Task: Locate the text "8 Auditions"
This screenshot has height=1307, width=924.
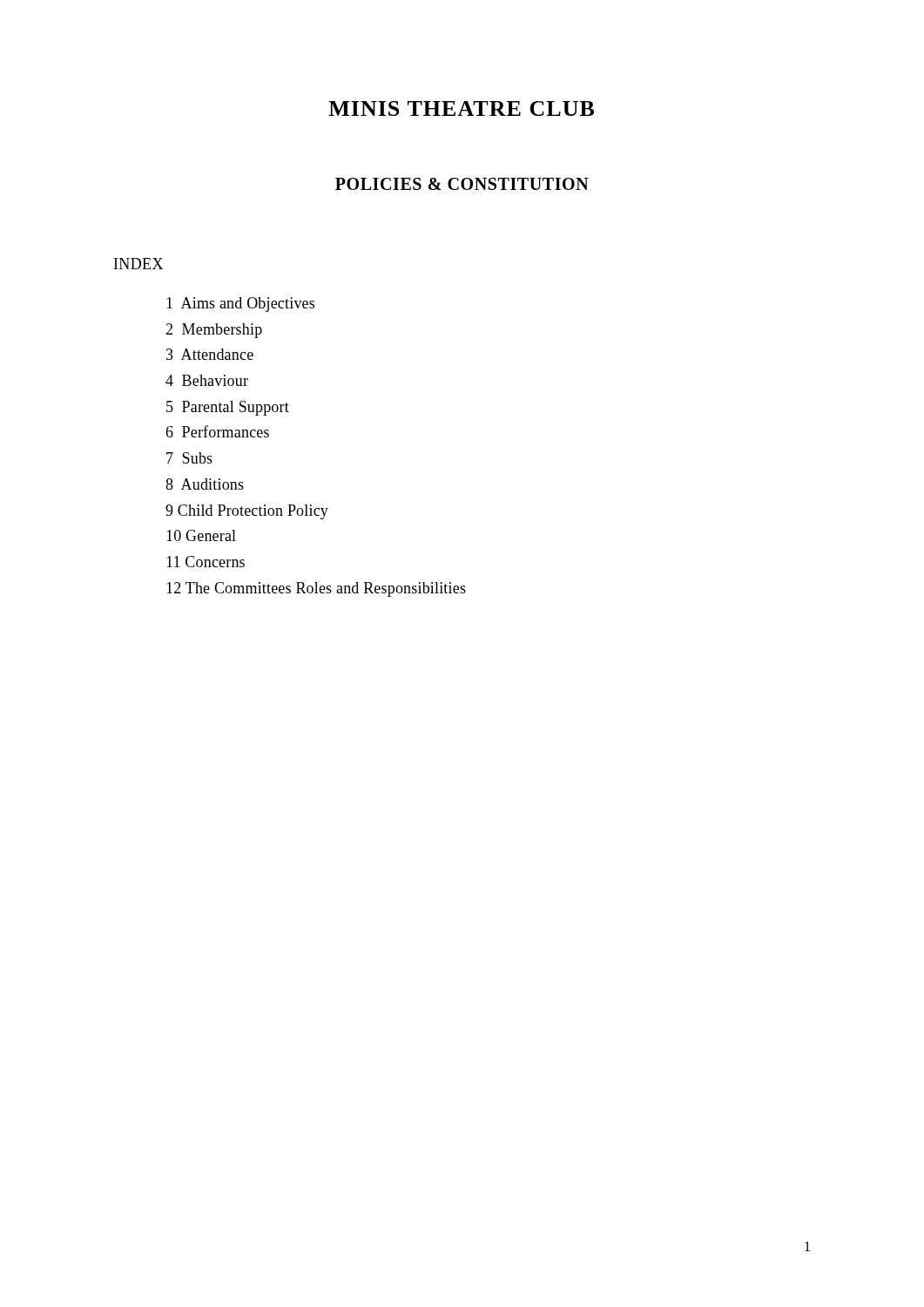Action: point(205,484)
